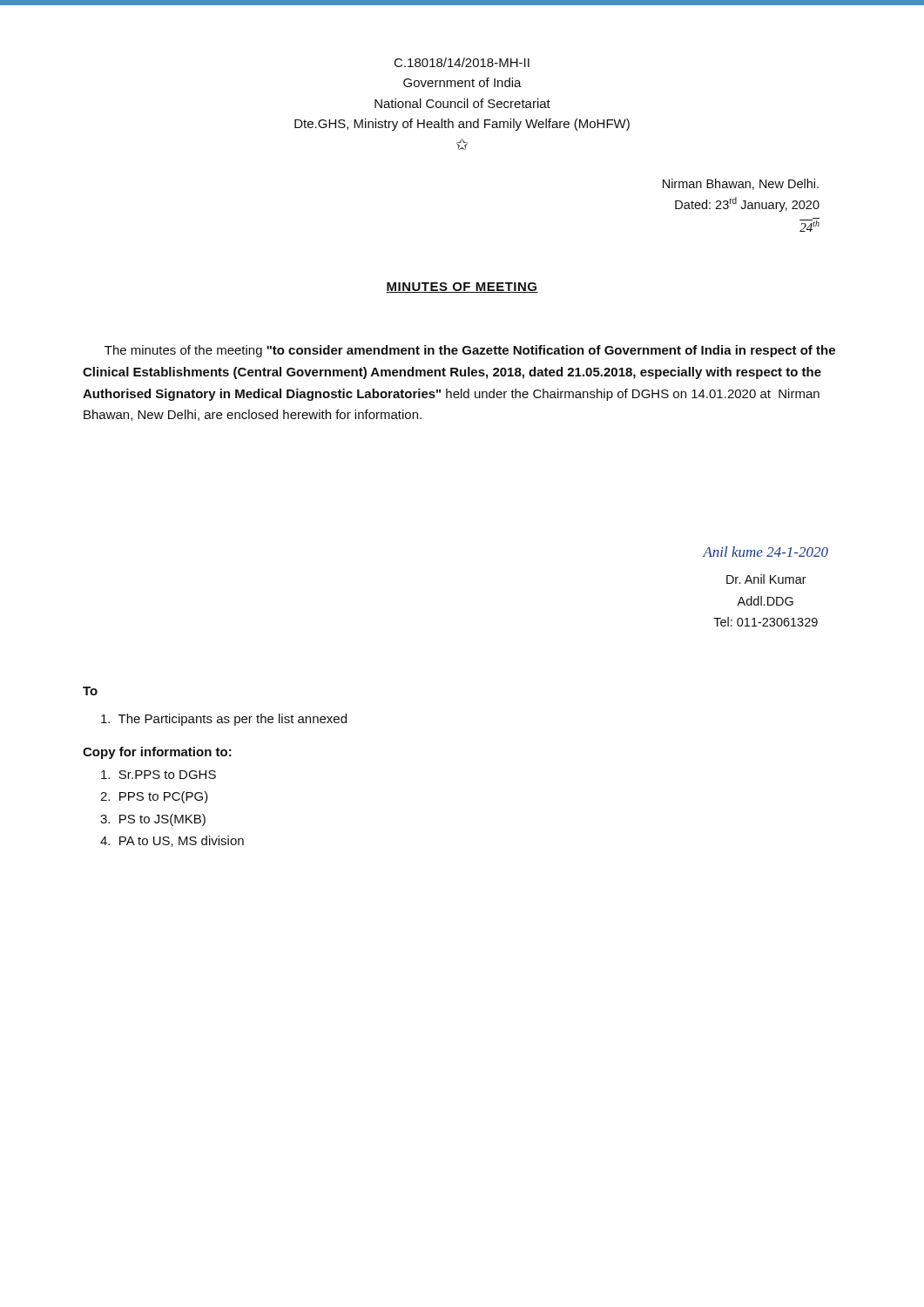The width and height of the screenshot is (924, 1307).
Task: Point to the block beginning "4. PA to"
Action: coord(172,840)
